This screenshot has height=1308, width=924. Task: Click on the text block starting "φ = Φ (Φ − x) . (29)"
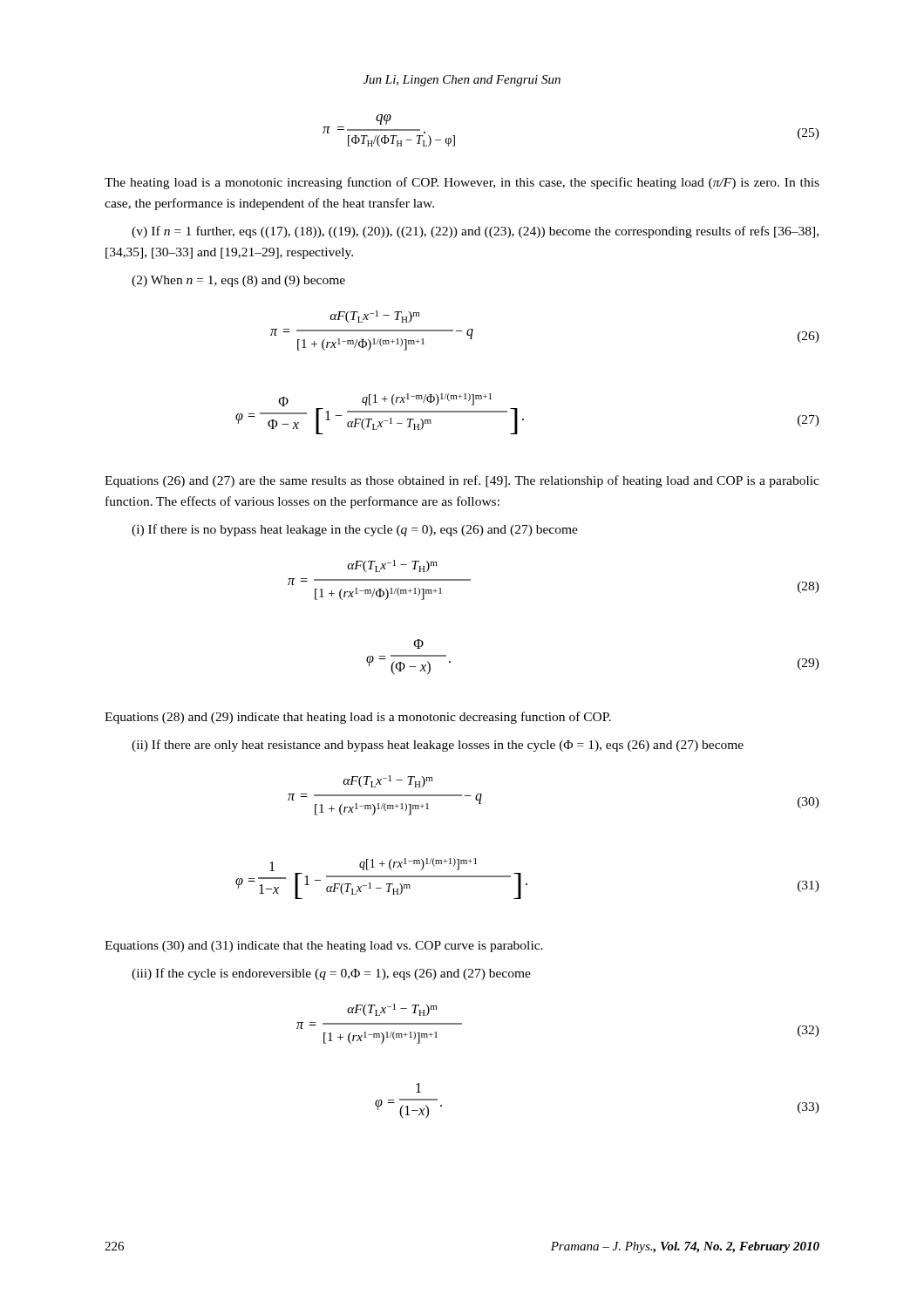(x=418, y=644)
